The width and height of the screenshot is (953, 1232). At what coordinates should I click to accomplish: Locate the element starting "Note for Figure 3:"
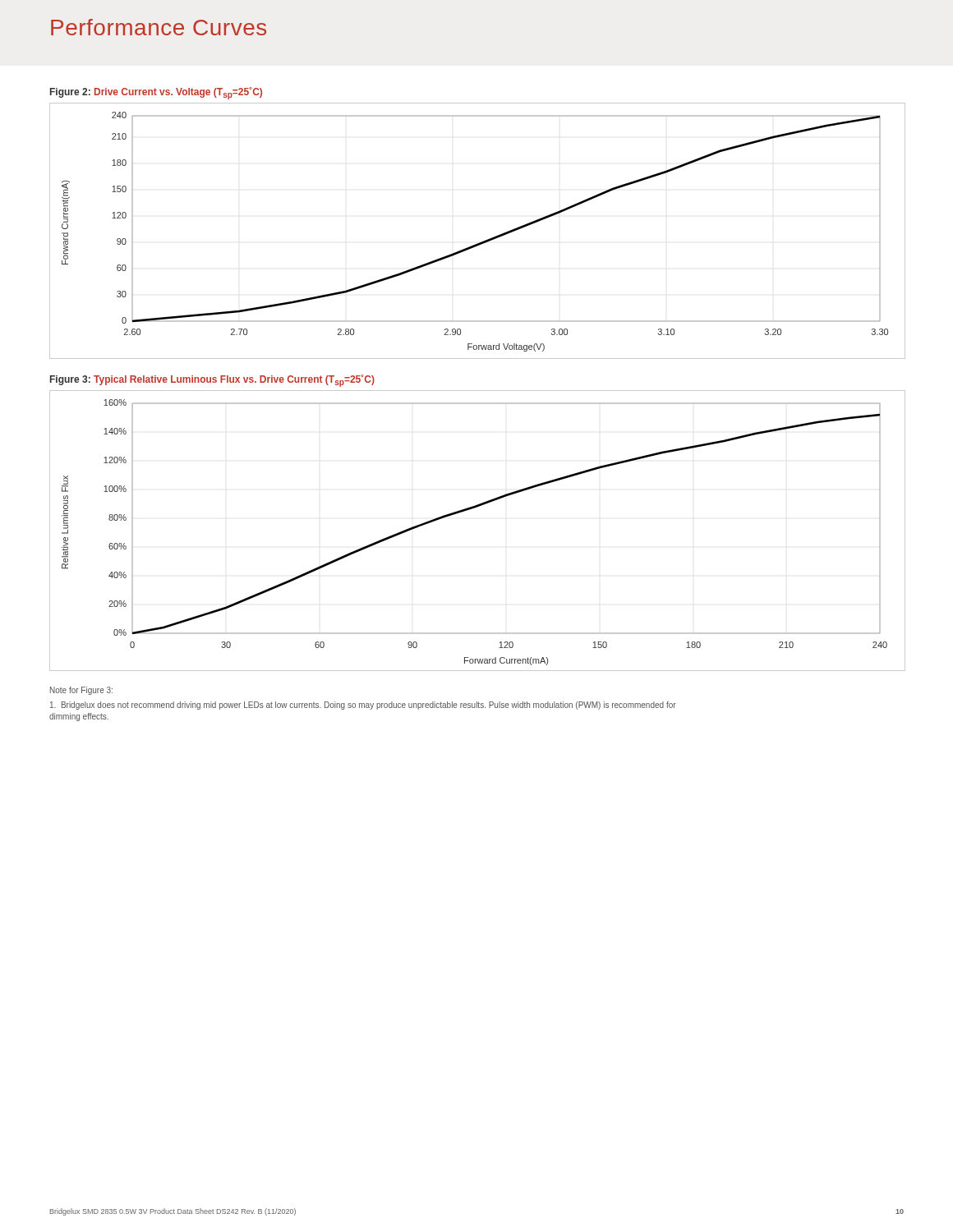[x=81, y=690]
